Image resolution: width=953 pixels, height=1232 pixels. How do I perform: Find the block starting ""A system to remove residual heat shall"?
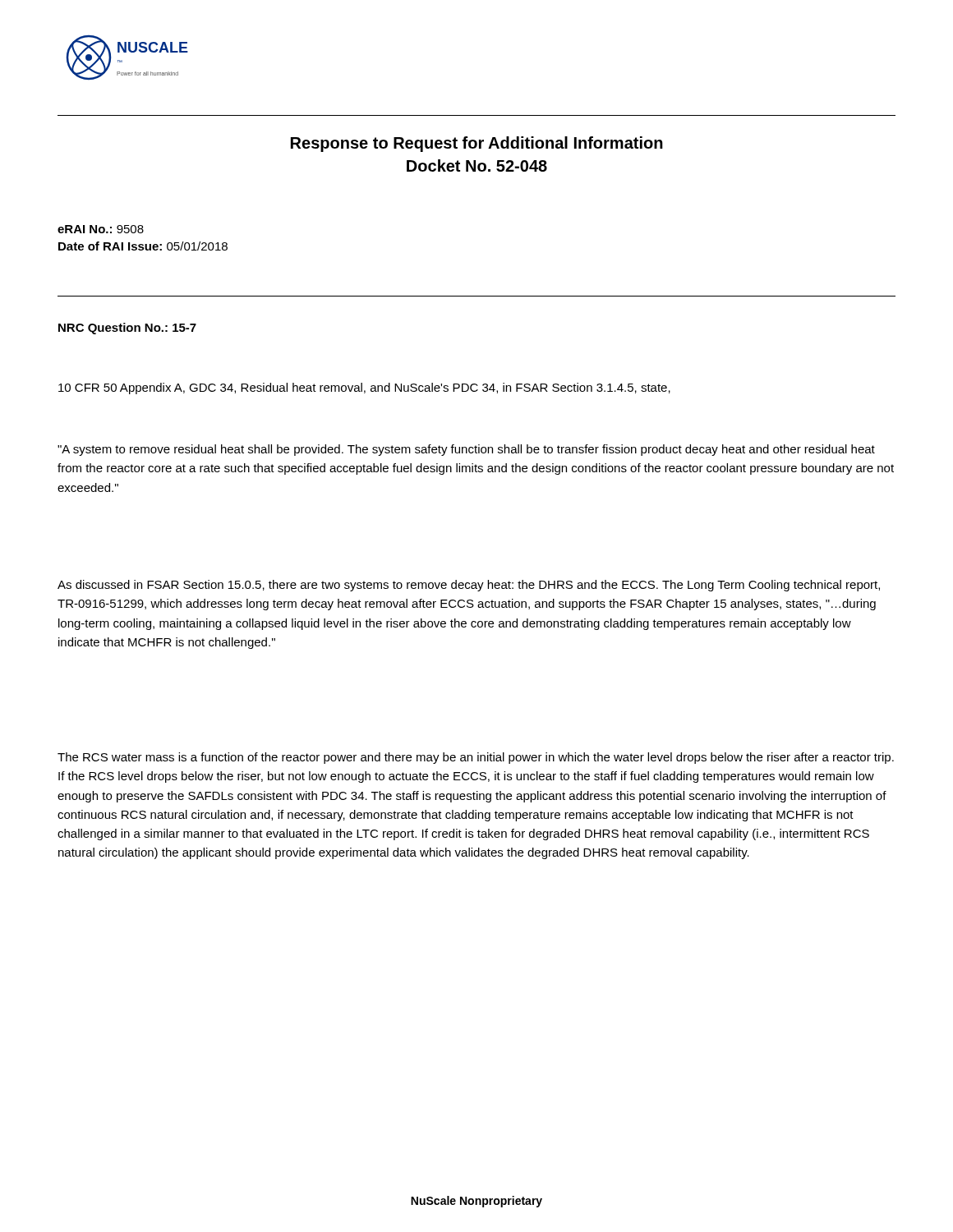(476, 468)
